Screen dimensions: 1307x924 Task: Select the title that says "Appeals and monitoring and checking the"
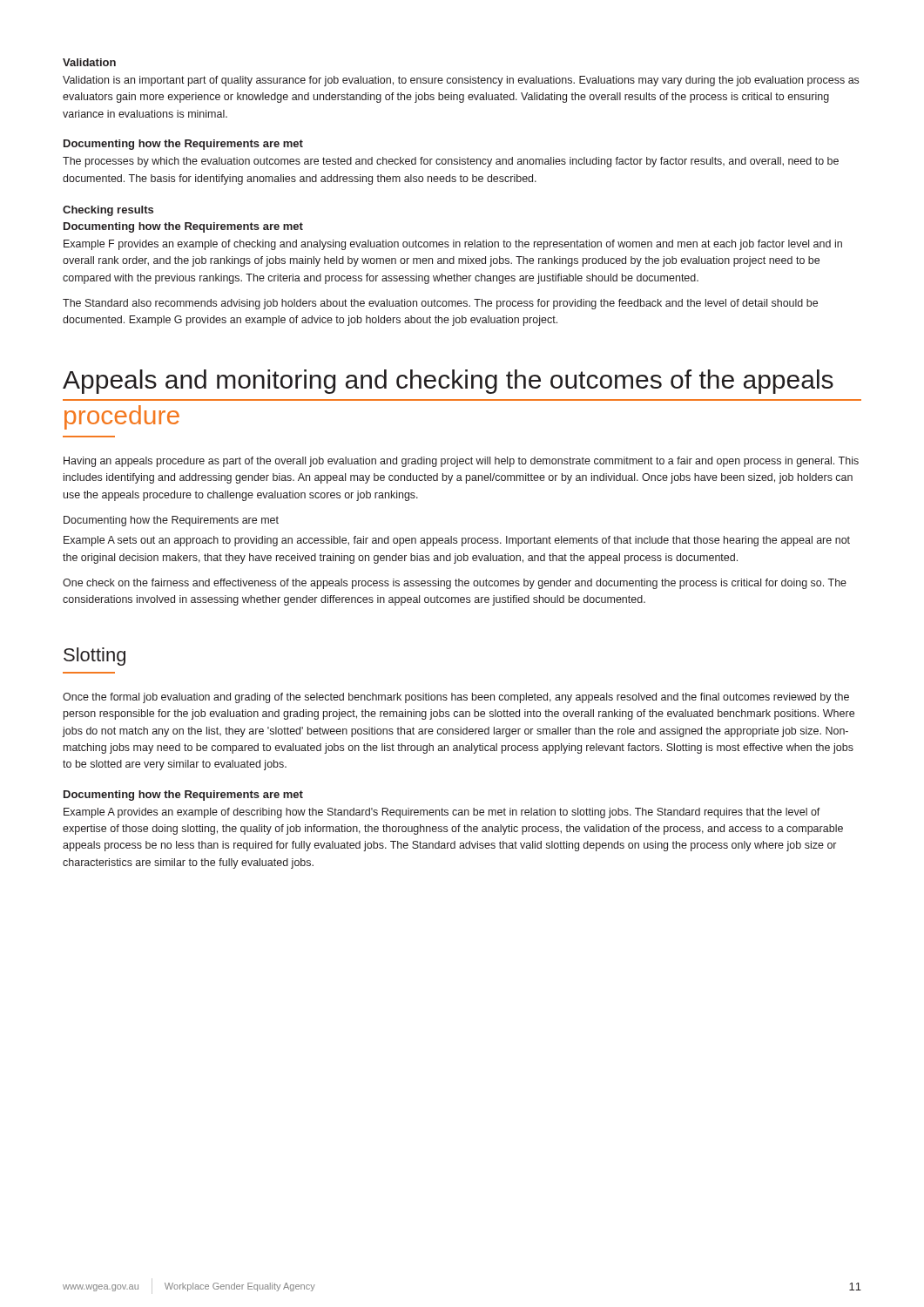[462, 401]
